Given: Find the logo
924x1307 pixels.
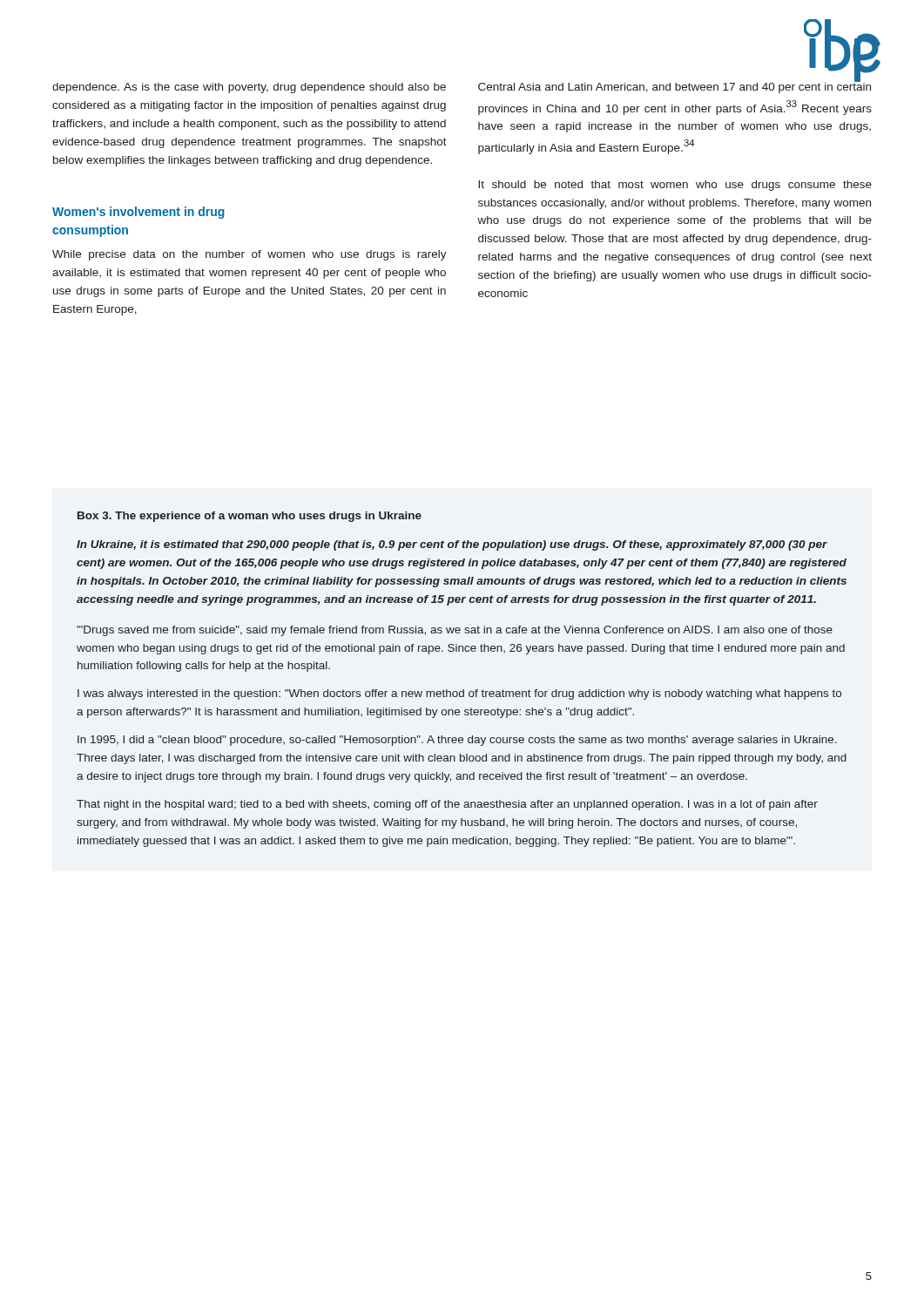Looking at the screenshot, I should (843, 52).
